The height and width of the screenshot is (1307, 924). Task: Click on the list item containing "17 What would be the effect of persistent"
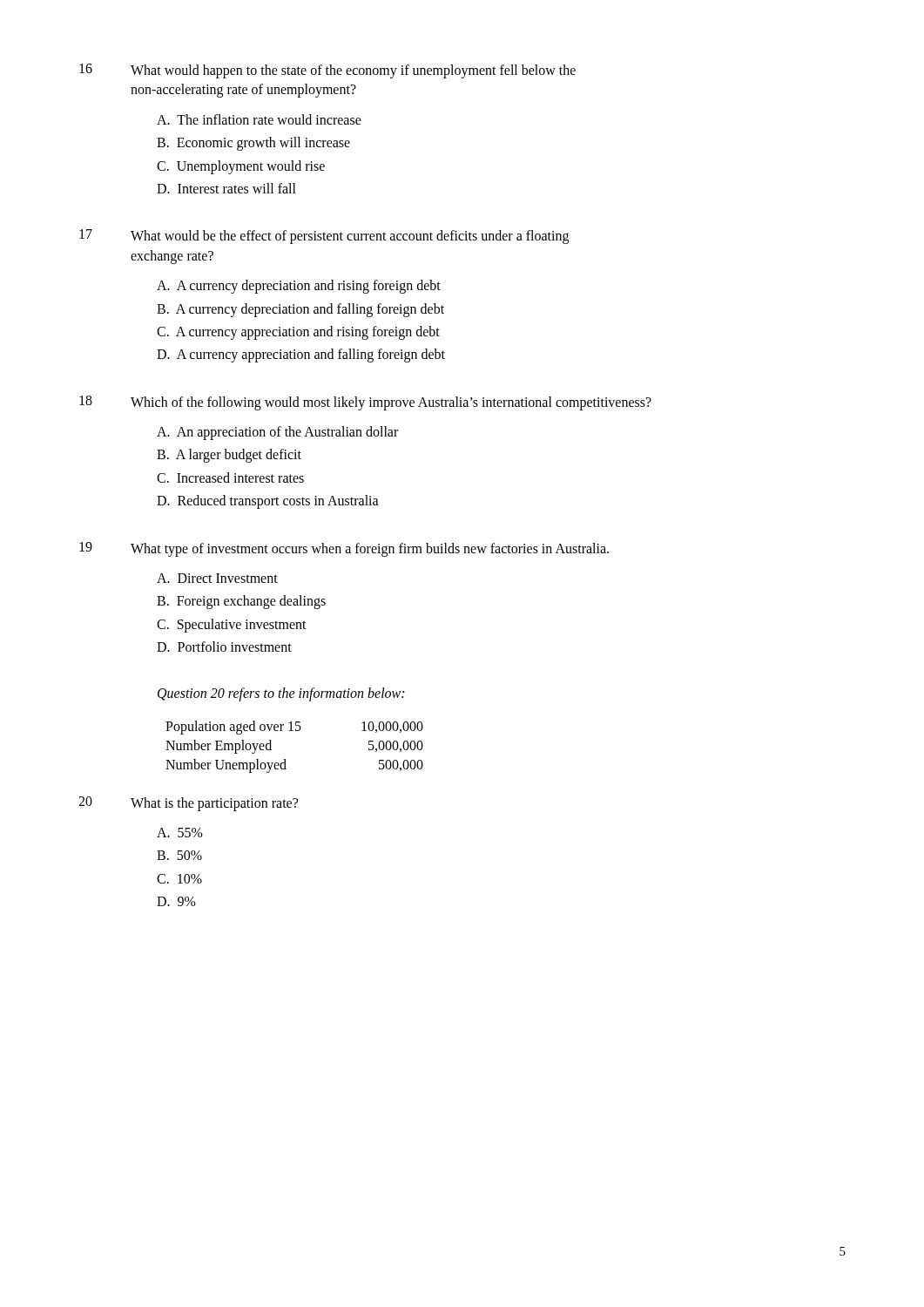324,237
